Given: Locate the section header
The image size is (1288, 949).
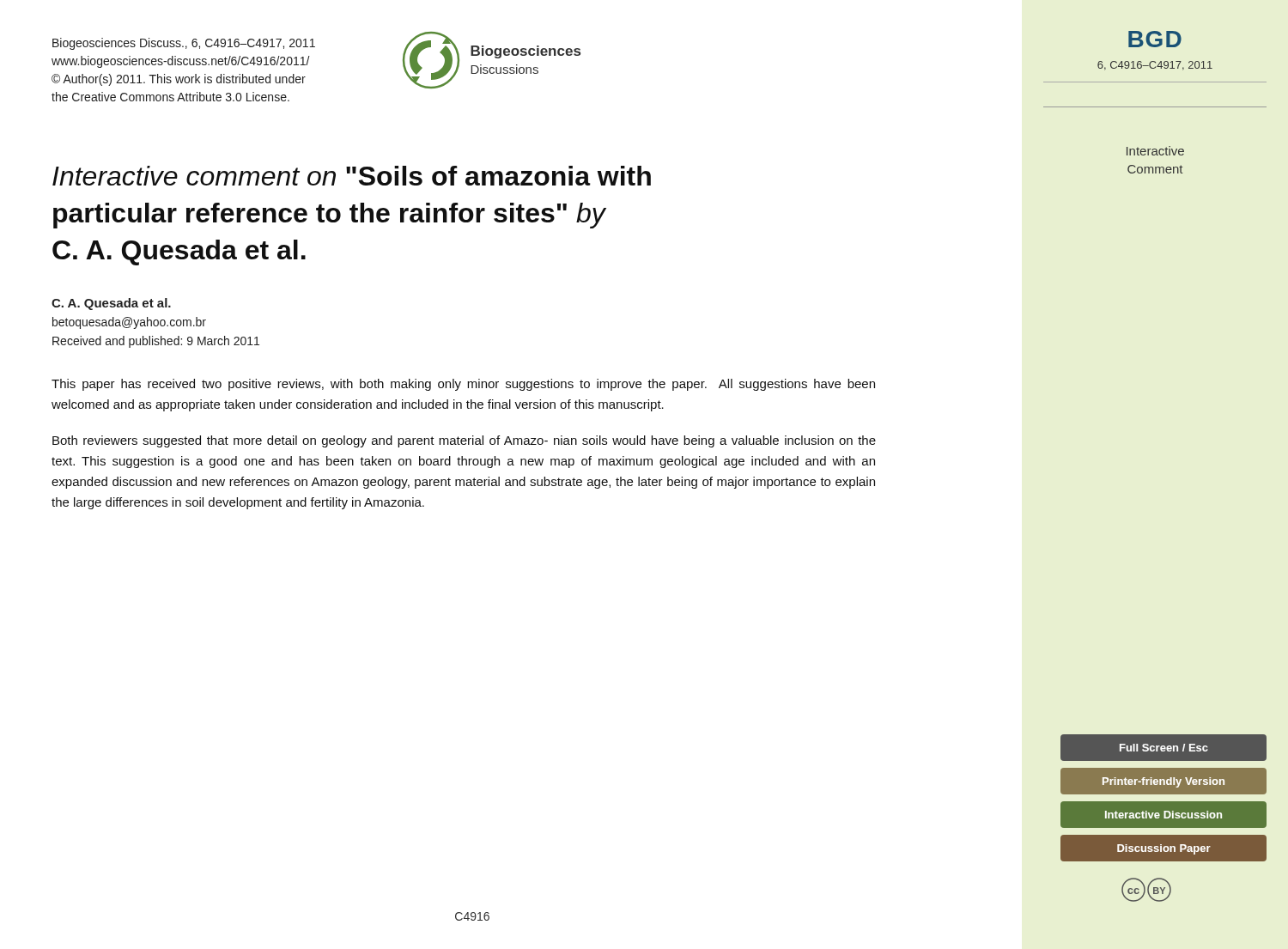Looking at the screenshot, I should click(x=111, y=302).
